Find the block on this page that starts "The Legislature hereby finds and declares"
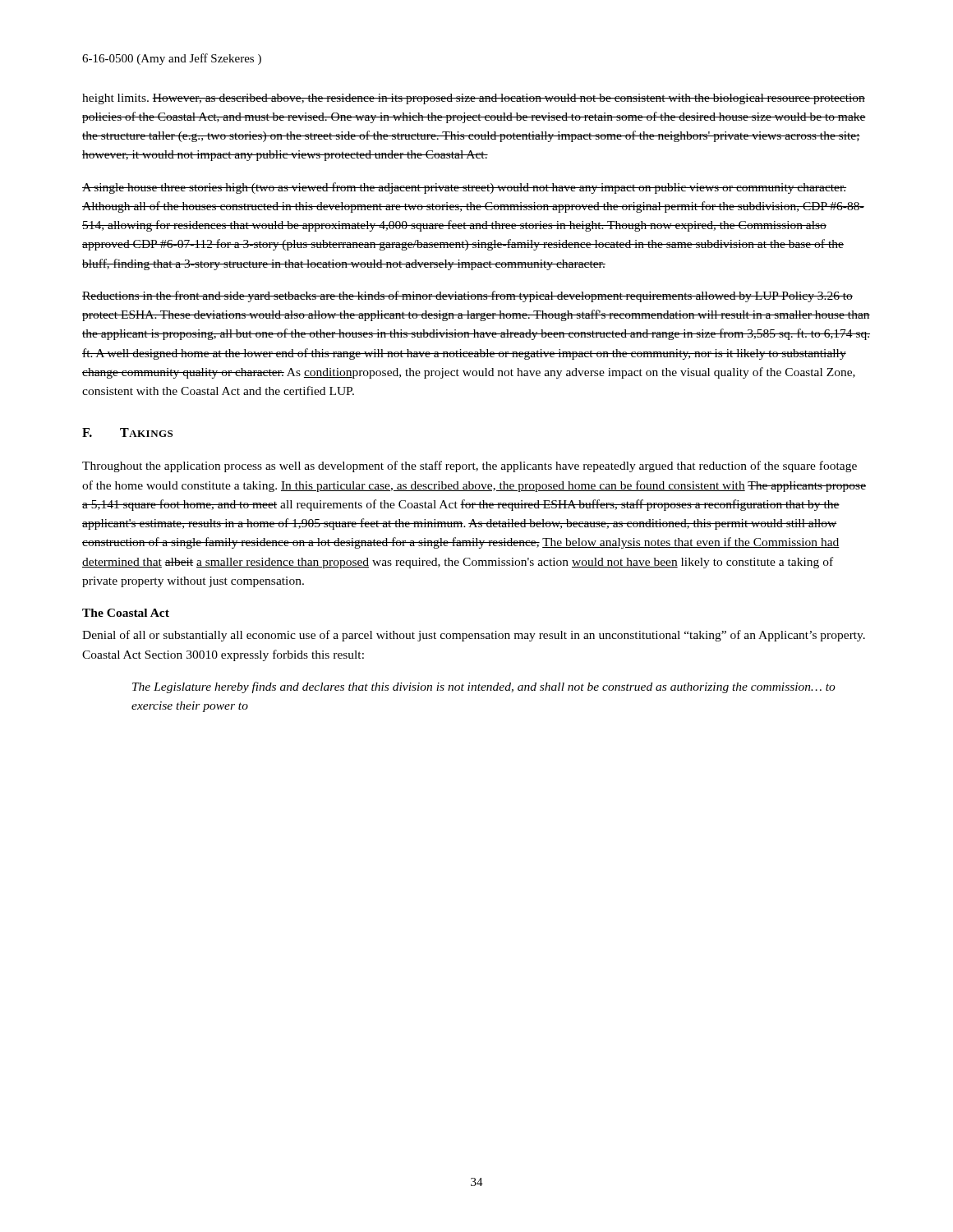The height and width of the screenshot is (1232, 953). pos(501,696)
